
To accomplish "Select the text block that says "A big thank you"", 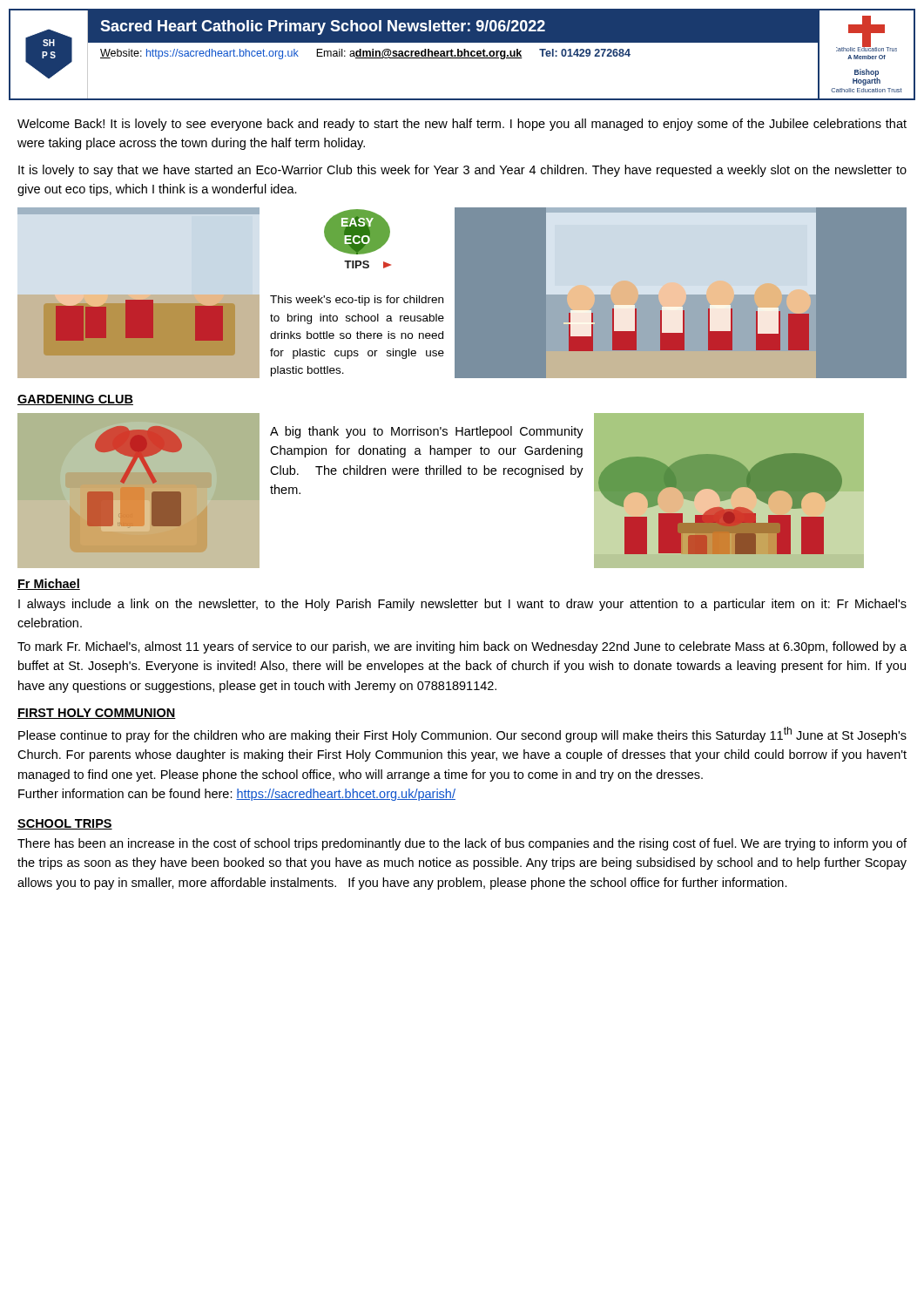I will (427, 460).
